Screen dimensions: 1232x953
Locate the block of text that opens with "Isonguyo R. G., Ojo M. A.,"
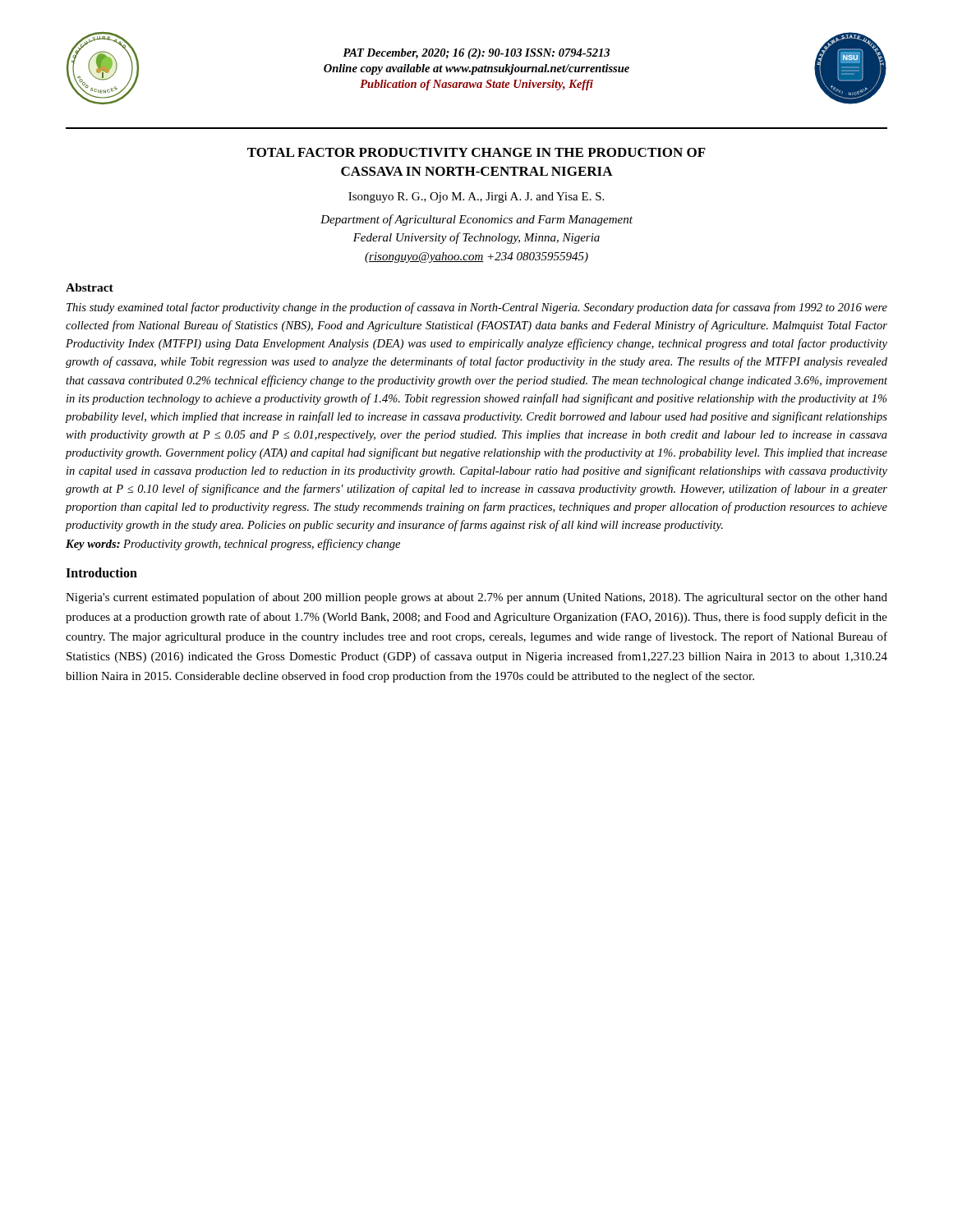click(476, 197)
